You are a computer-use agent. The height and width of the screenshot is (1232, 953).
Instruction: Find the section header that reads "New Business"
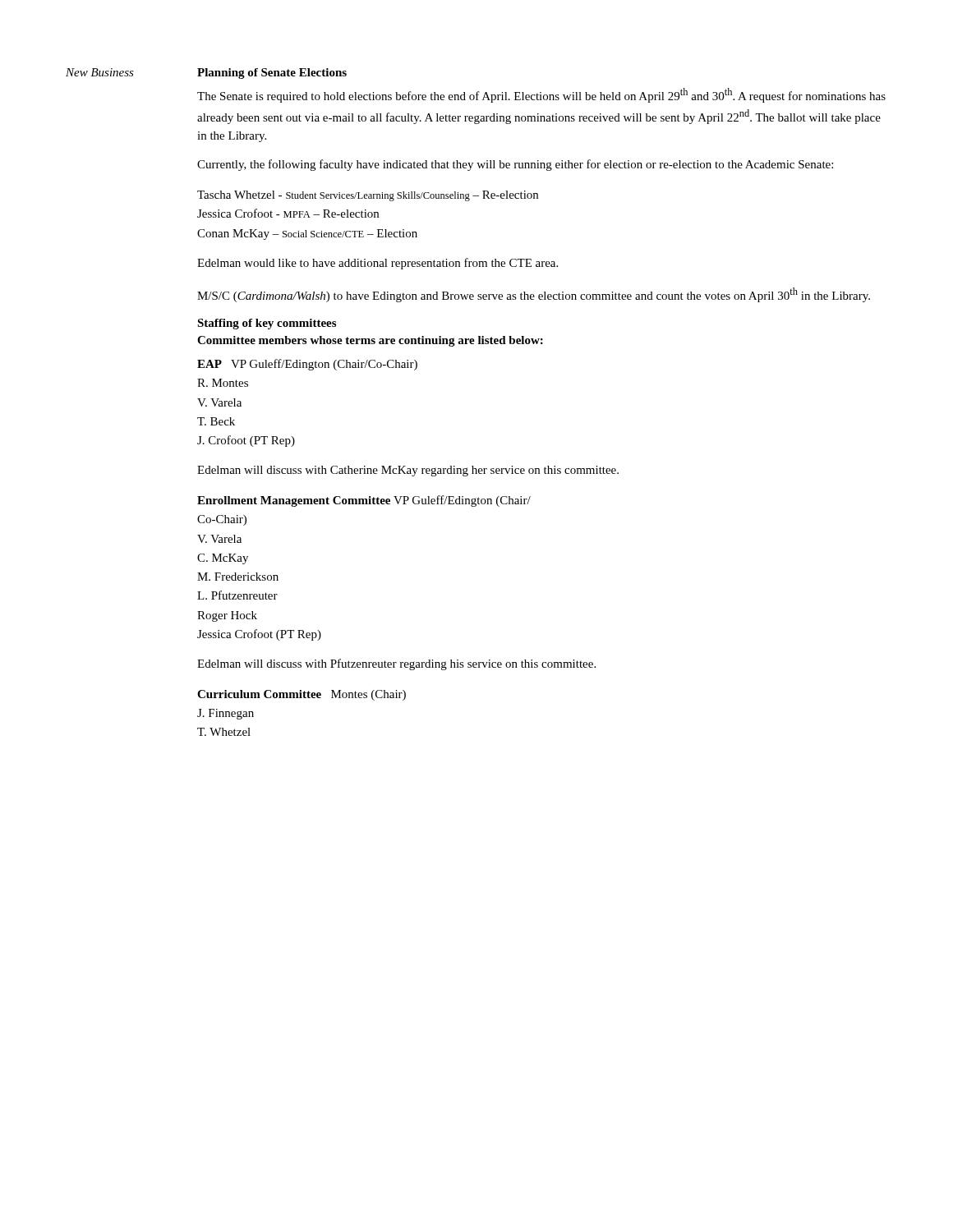click(100, 72)
